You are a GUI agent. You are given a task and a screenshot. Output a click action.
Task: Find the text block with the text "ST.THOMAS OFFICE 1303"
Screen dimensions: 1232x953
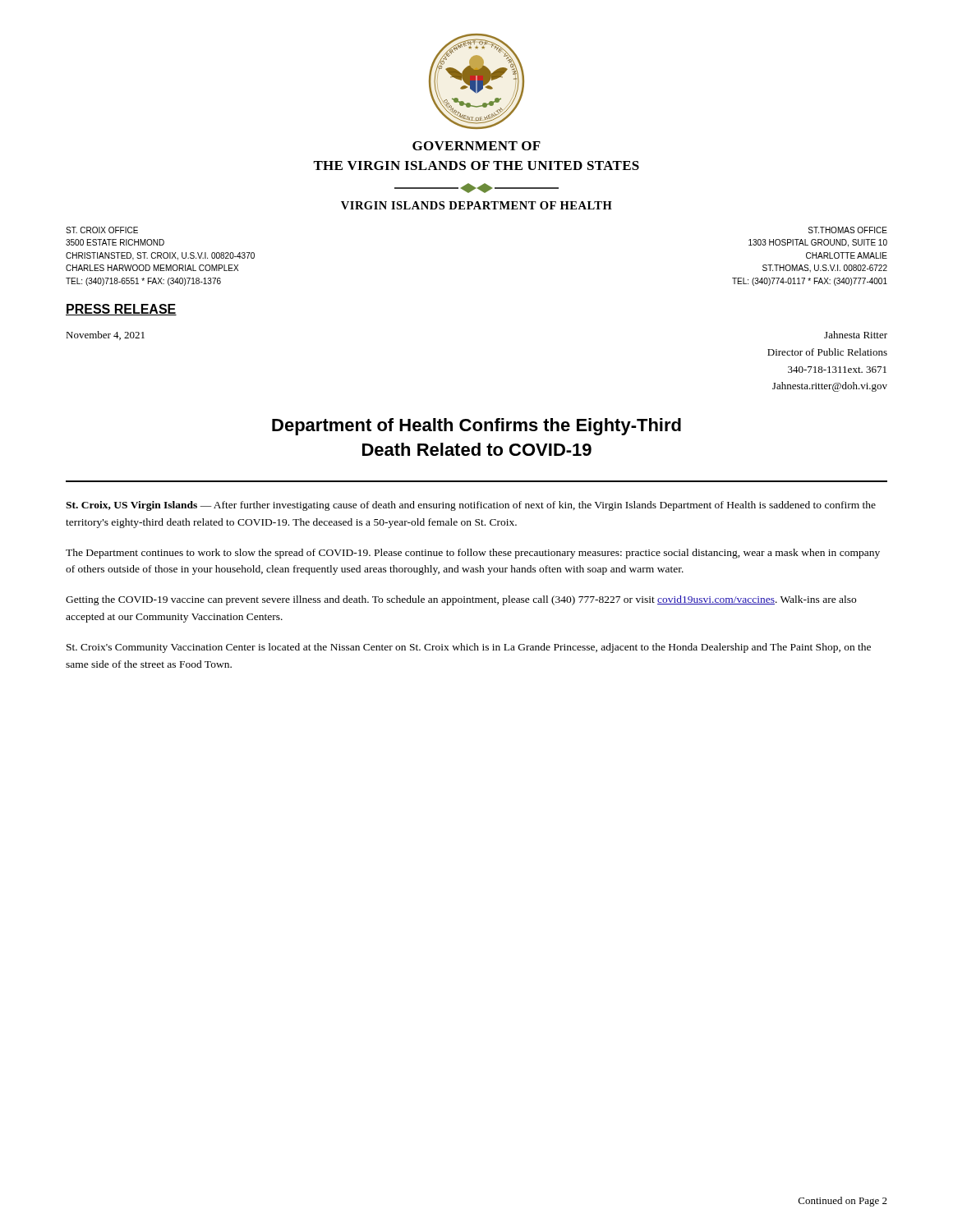810,256
